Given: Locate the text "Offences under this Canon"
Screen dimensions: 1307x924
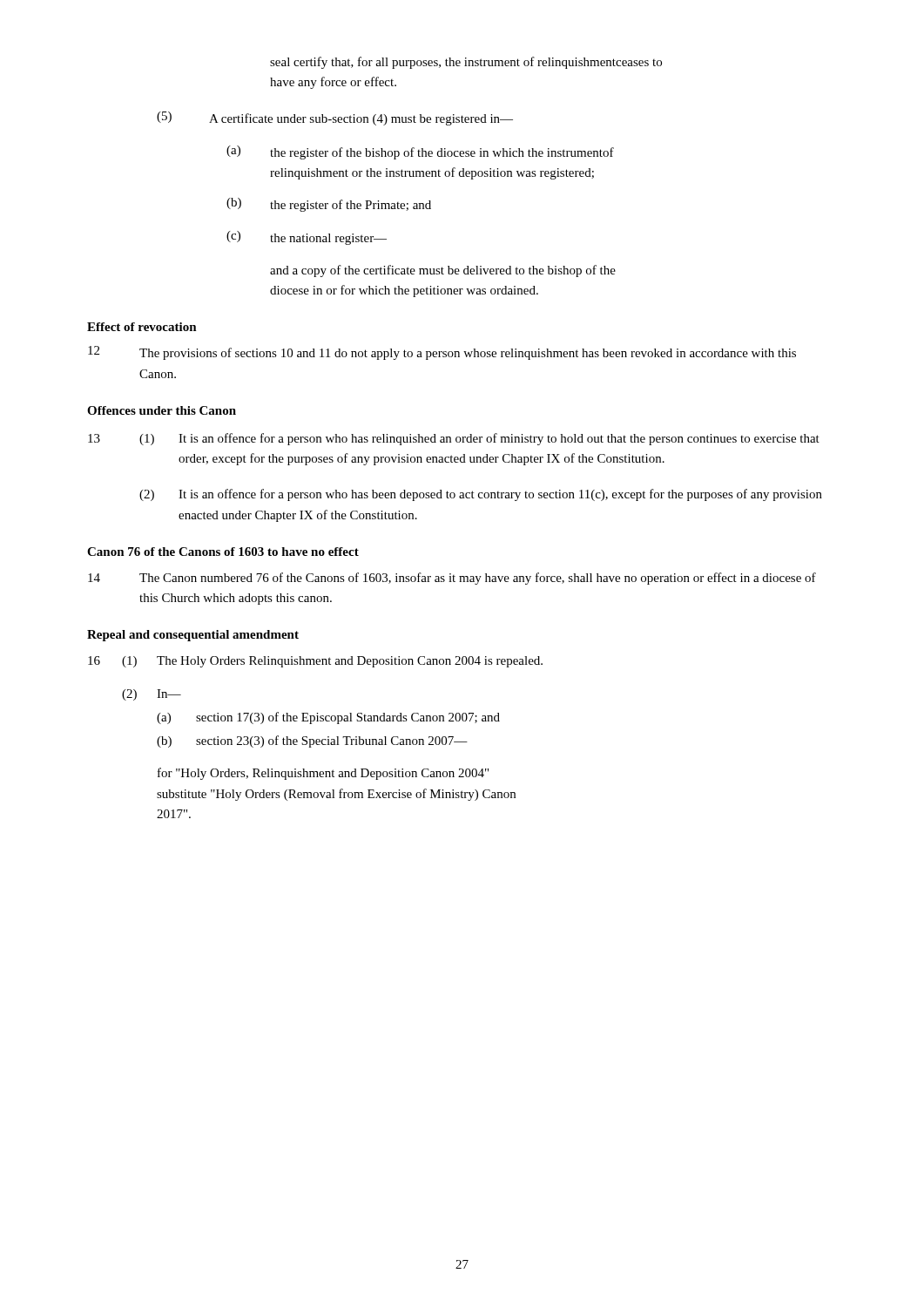Looking at the screenshot, I should click(162, 410).
